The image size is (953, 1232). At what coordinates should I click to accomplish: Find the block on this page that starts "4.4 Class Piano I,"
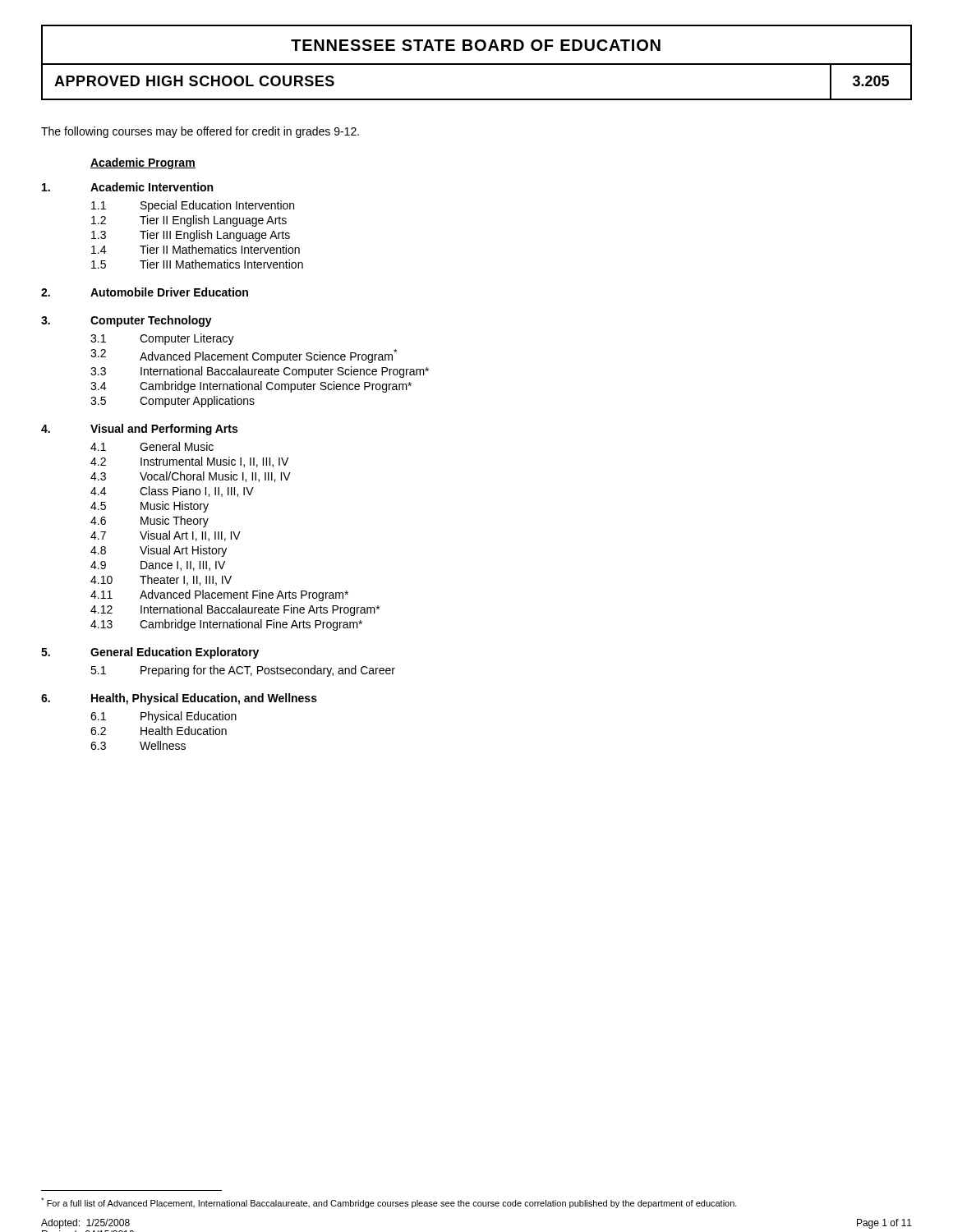(172, 491)
